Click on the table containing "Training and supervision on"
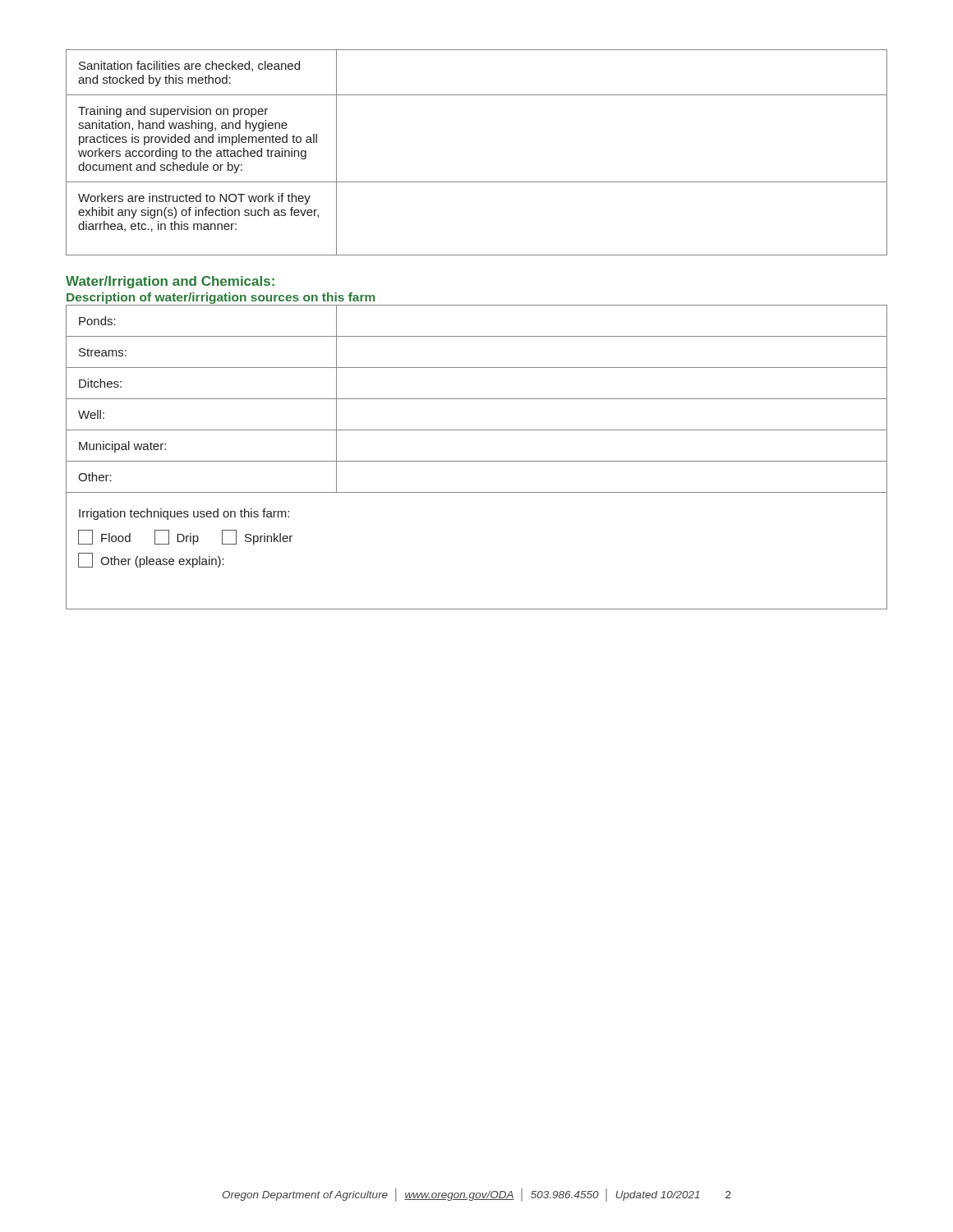 tap(476, 152)
